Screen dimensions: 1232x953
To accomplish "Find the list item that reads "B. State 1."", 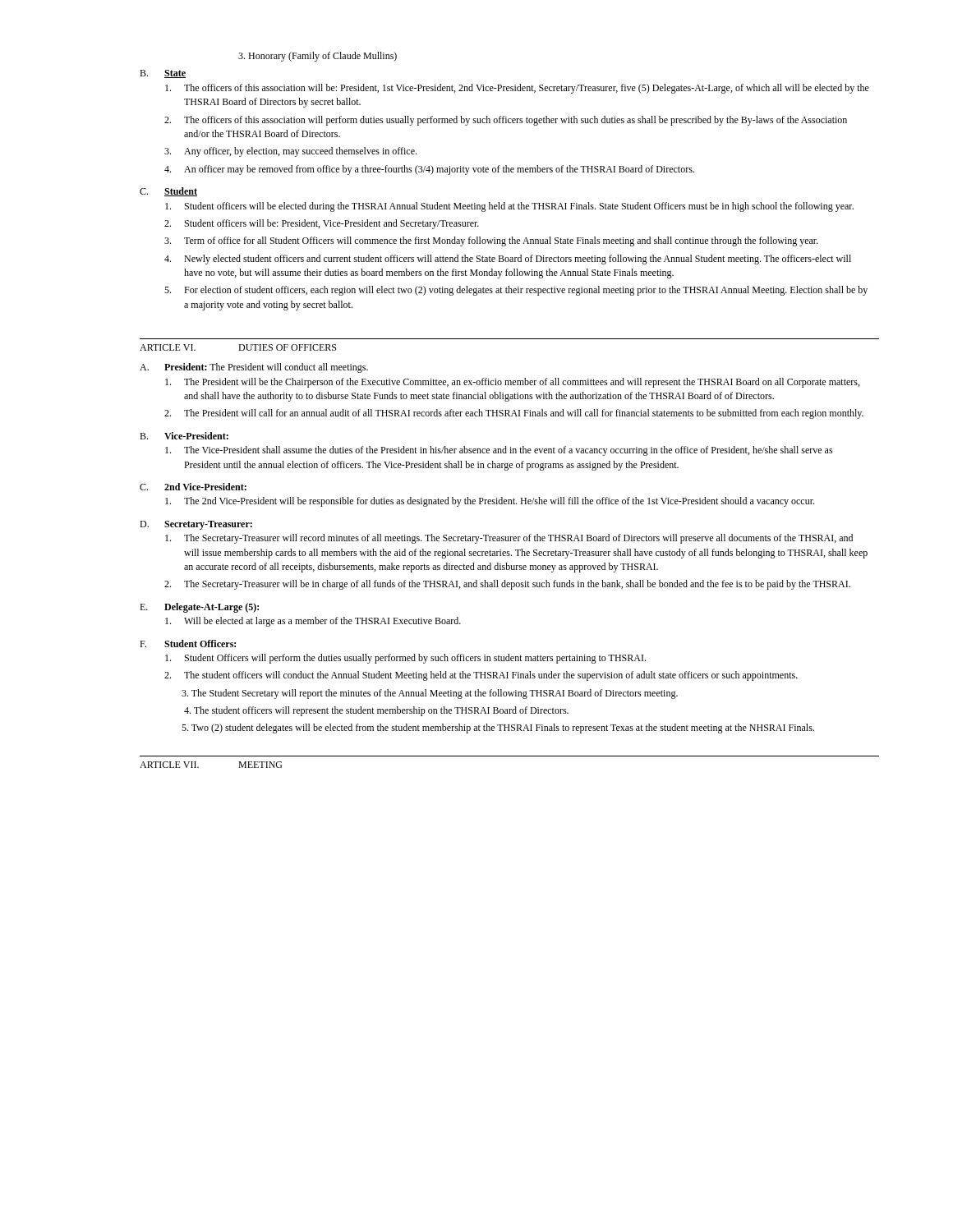I will point(509,123).
